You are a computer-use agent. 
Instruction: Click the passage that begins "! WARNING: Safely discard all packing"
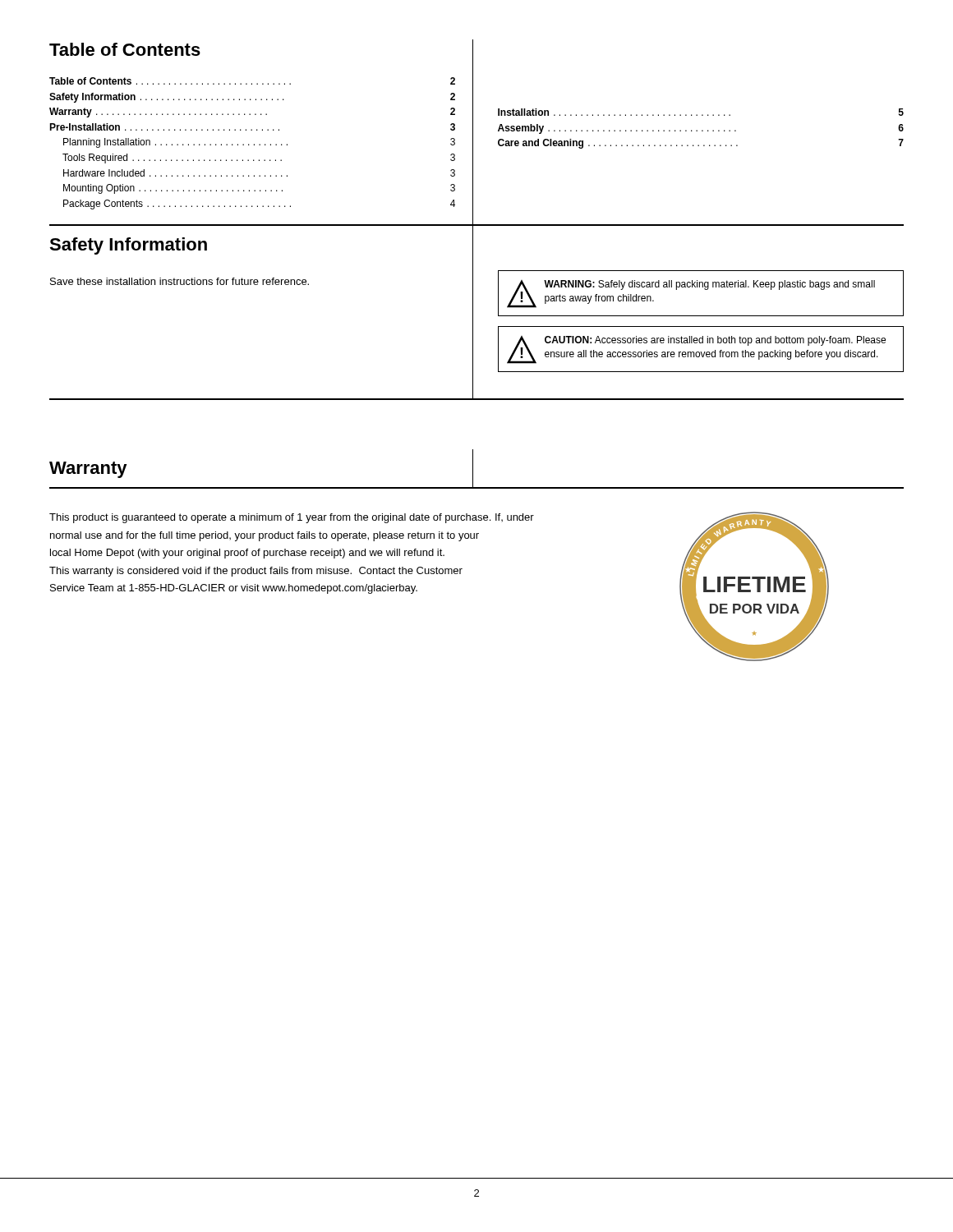701,294
